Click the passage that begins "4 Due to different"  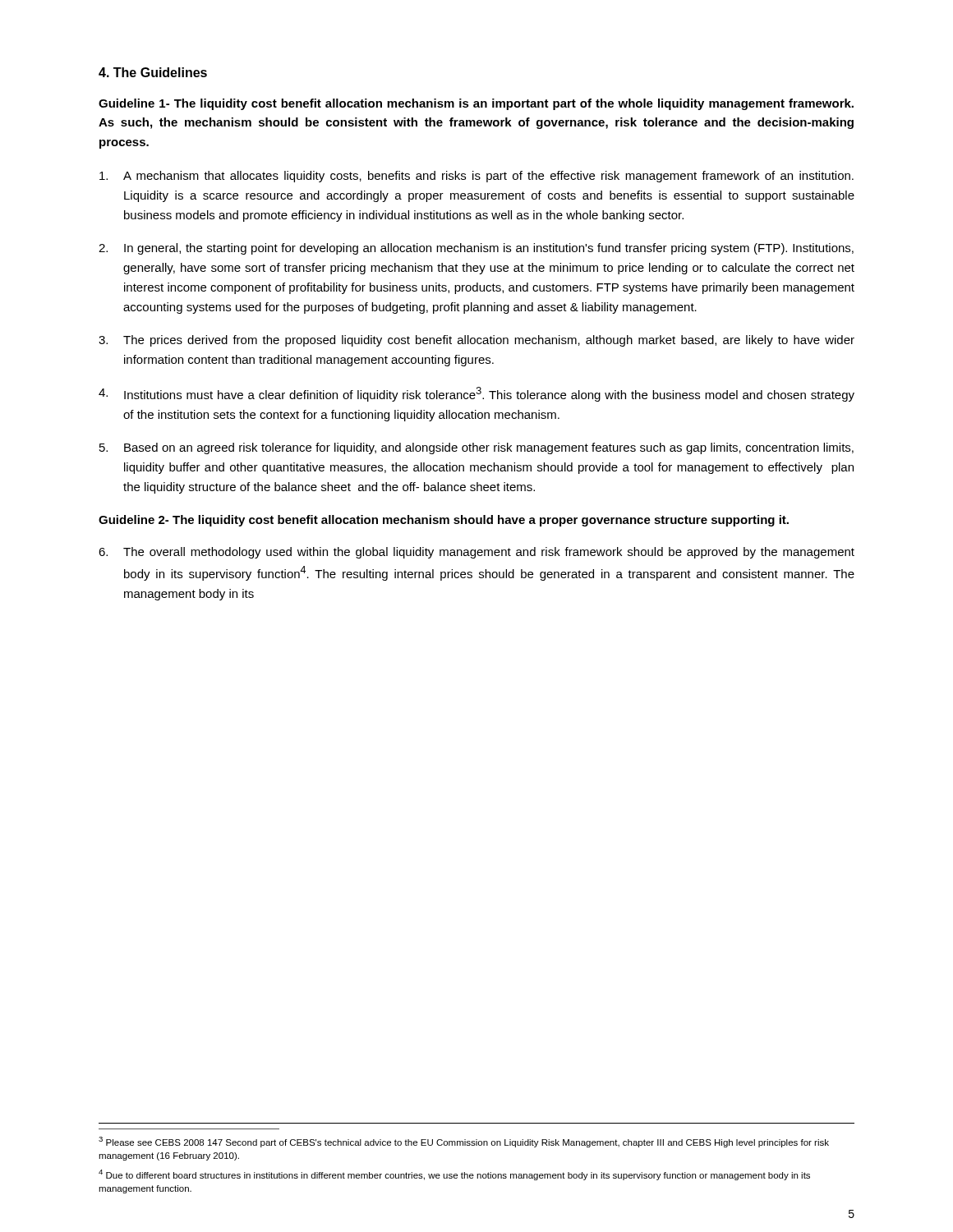pos(455,1180)
